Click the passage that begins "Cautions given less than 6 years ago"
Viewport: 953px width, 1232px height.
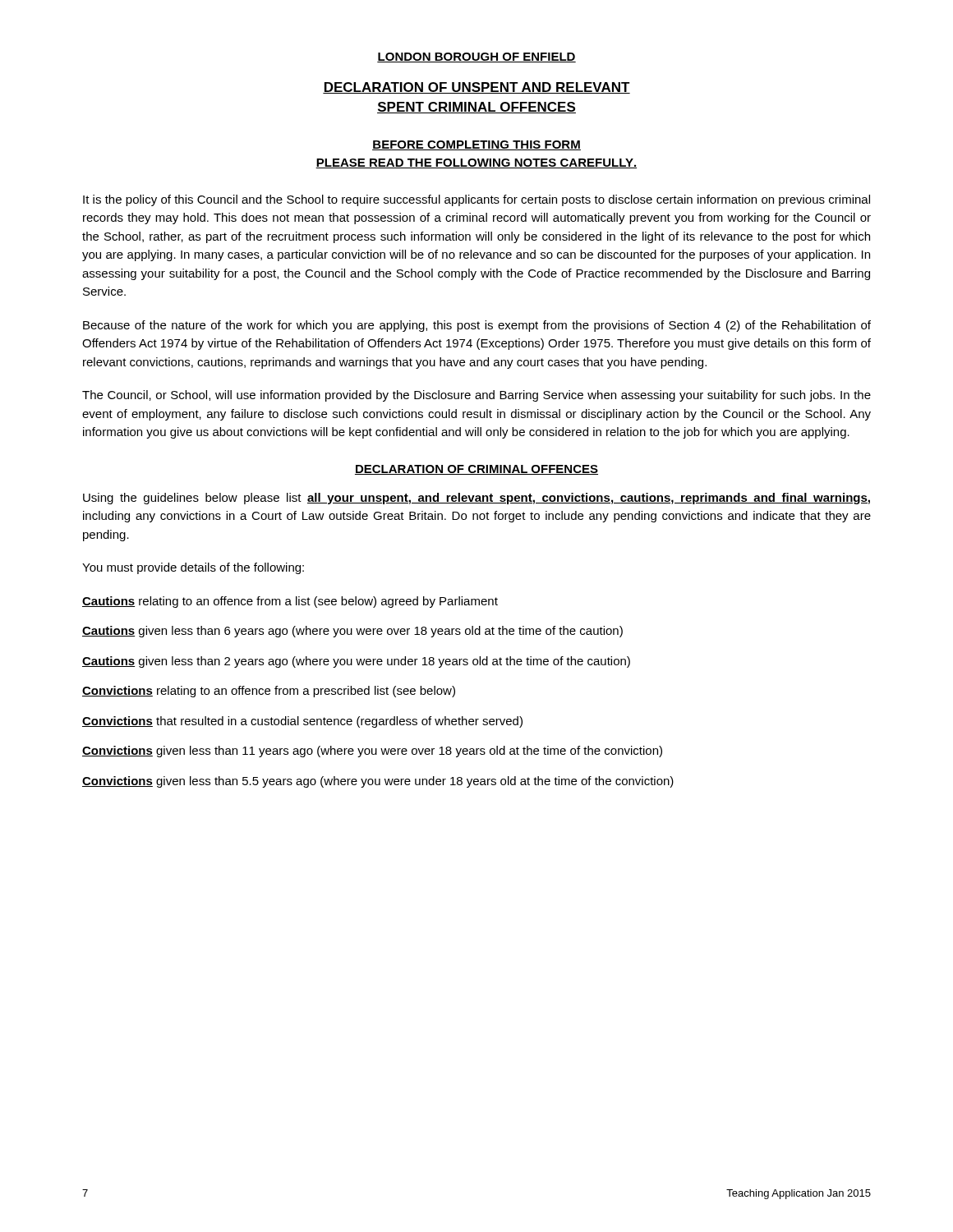[x=353, y=630]
